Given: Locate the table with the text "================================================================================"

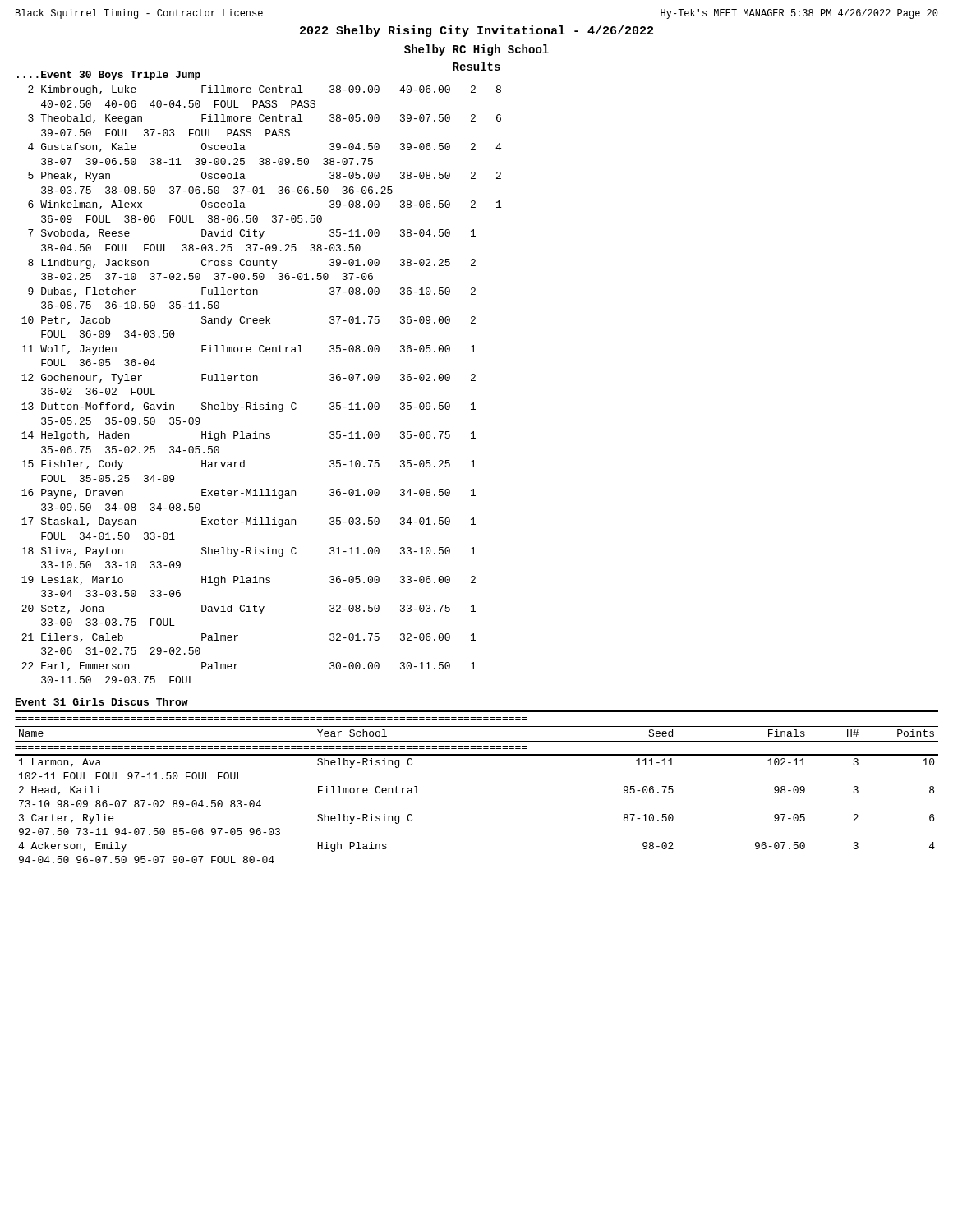Looking at the screenshot, I should click(476, 789).
